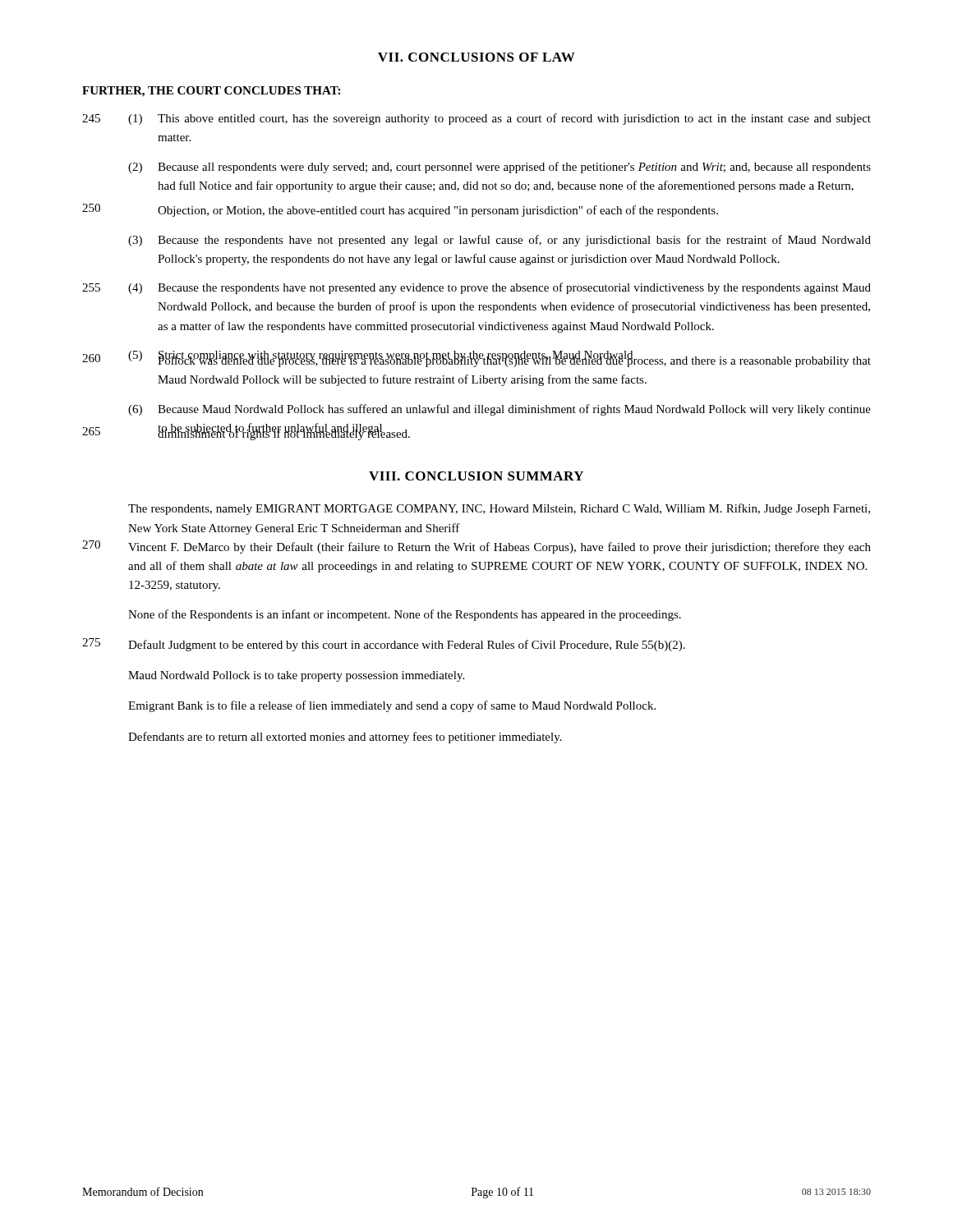This screenshot has height=1232, width=953.
Task: Locate the text starting "(6) Because Maud Nordwald Pollock has suffered an"
Action: (476, 419)
